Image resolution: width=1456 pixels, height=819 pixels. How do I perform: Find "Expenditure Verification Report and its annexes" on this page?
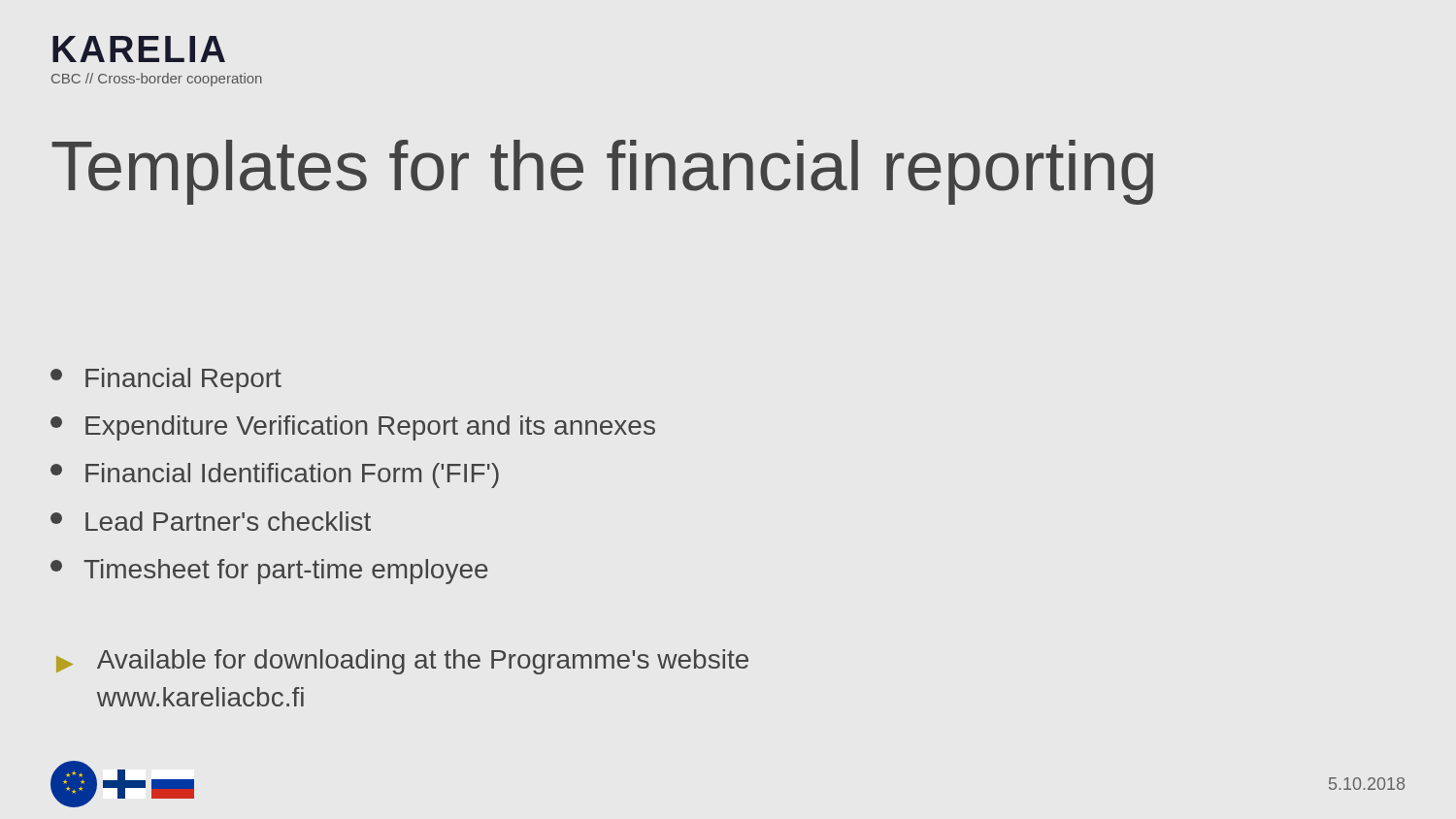[x=353, y=426]
